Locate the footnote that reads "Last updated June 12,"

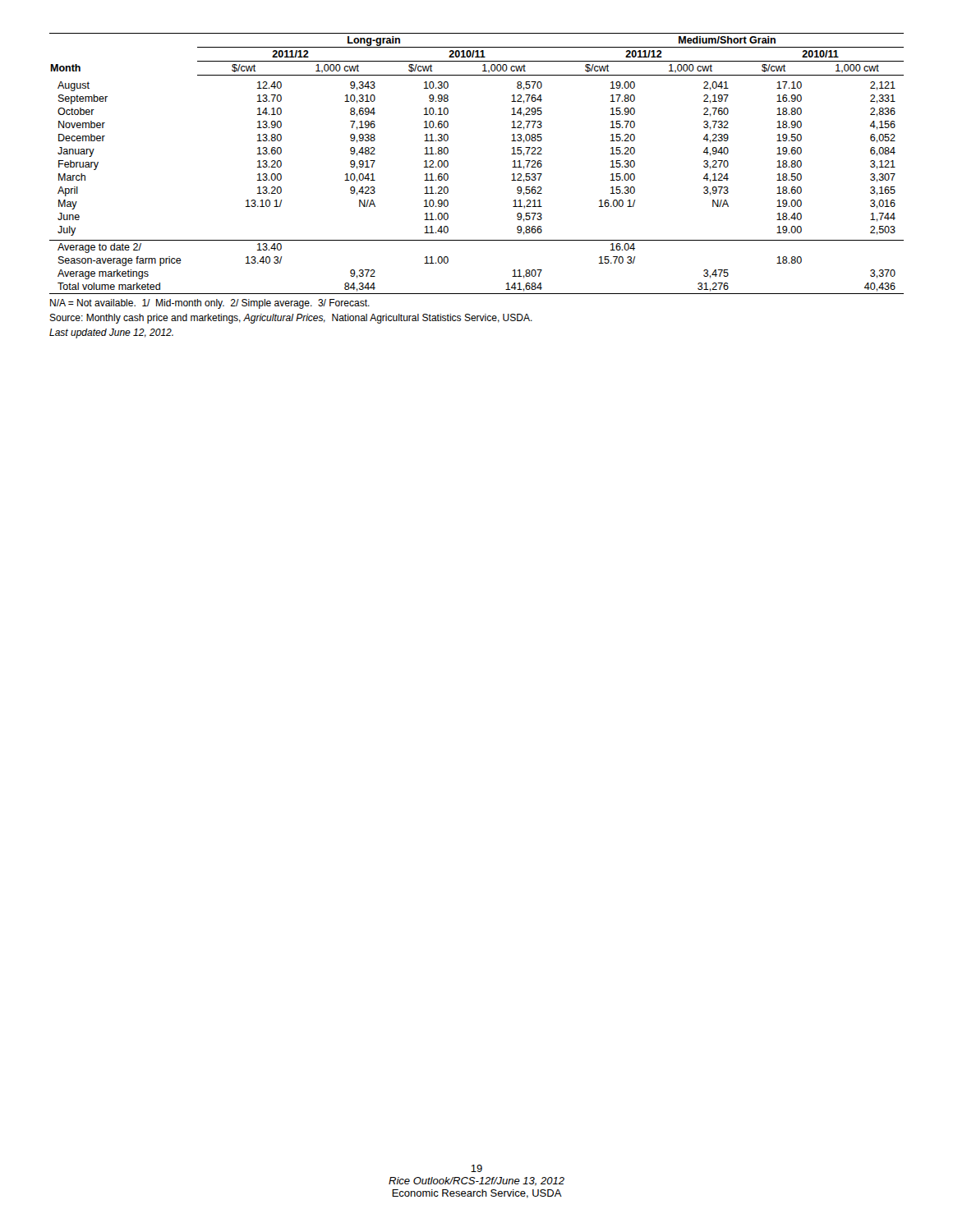[112, 333]
